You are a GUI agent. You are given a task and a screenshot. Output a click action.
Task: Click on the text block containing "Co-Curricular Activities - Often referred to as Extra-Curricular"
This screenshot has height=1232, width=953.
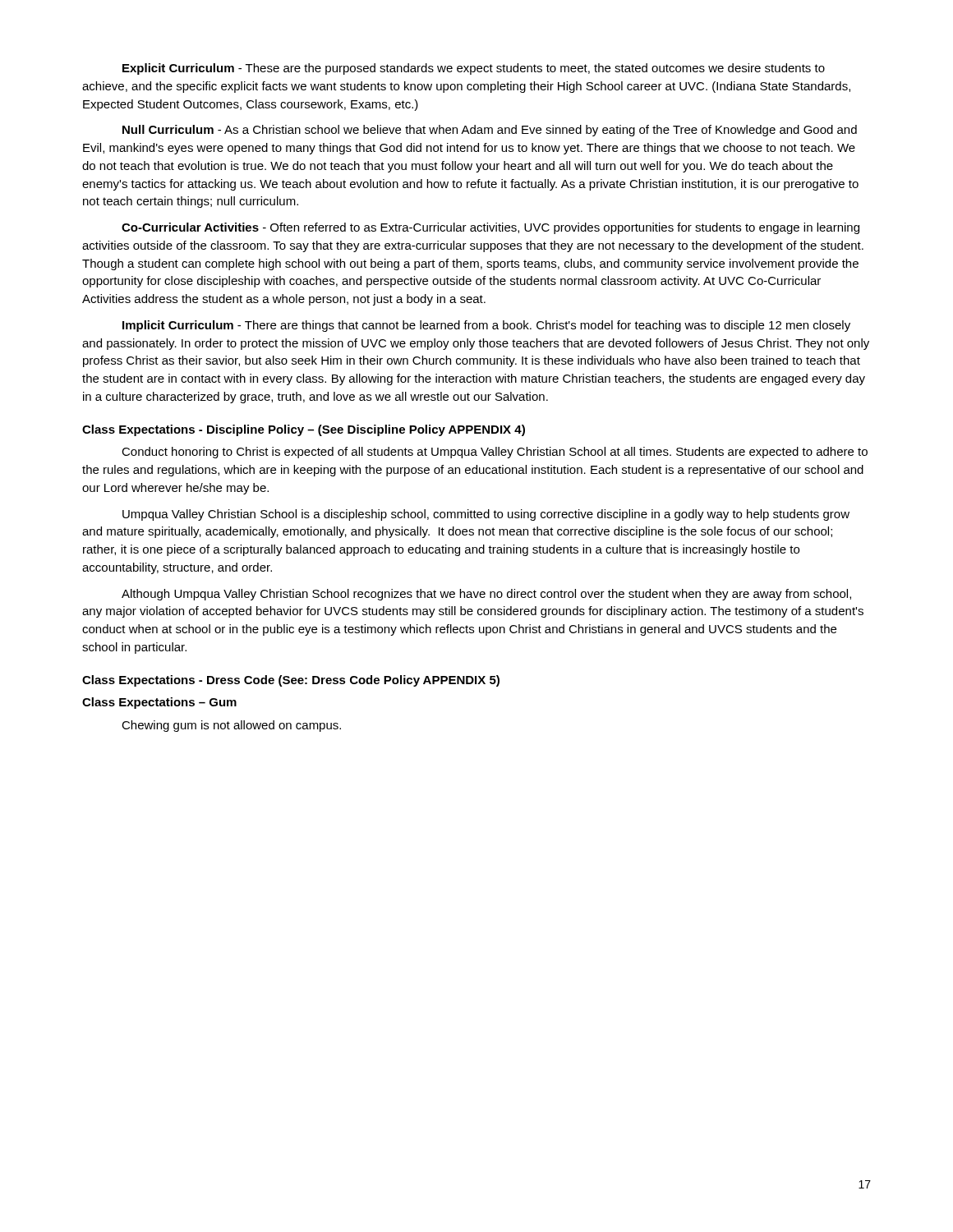[x=476, y=263]
